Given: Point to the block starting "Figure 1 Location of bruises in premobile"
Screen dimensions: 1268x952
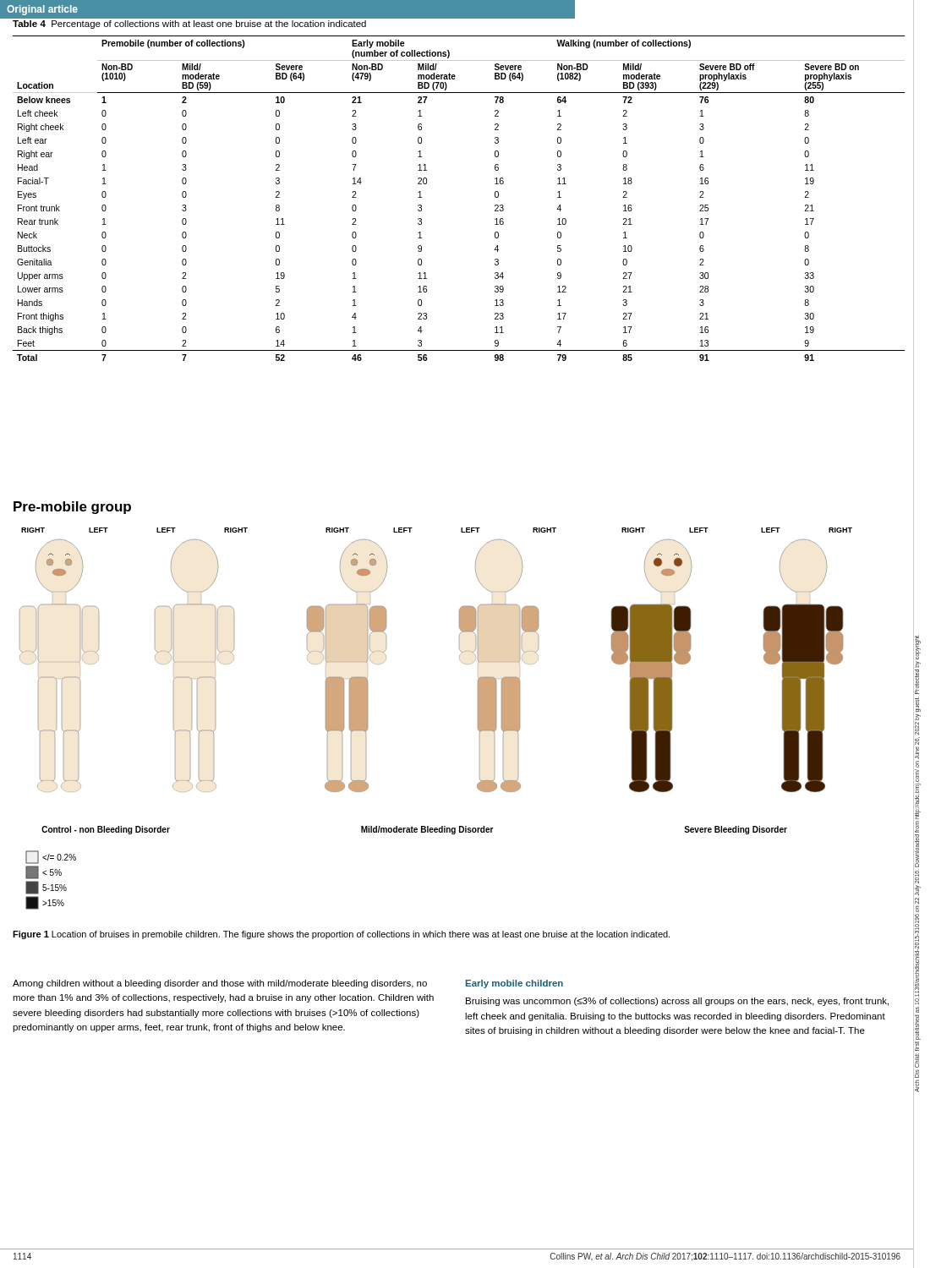Looking at the screenshot, I should coord(342,934).
